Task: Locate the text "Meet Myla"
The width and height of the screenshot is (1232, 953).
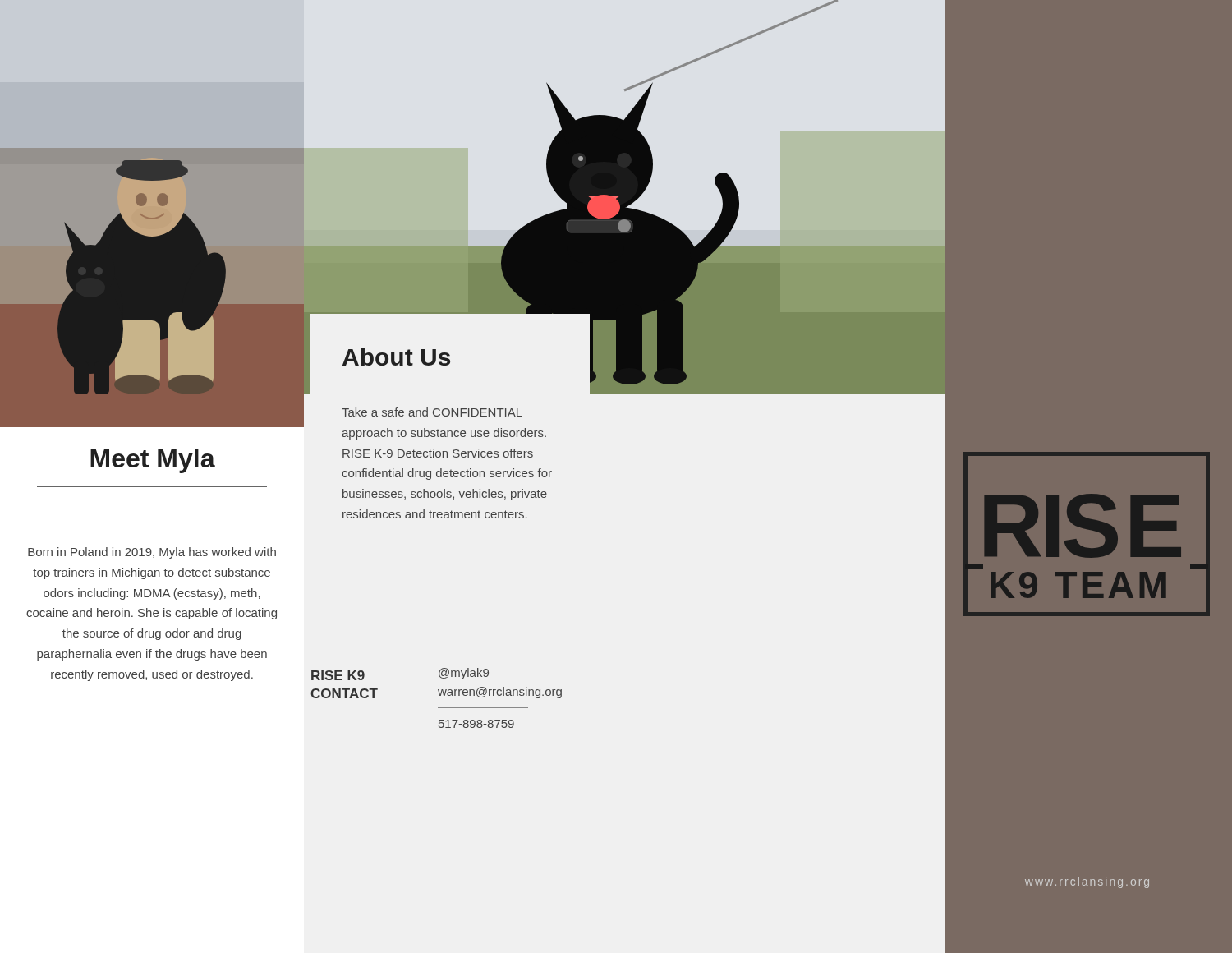Action: pos(152,465)
